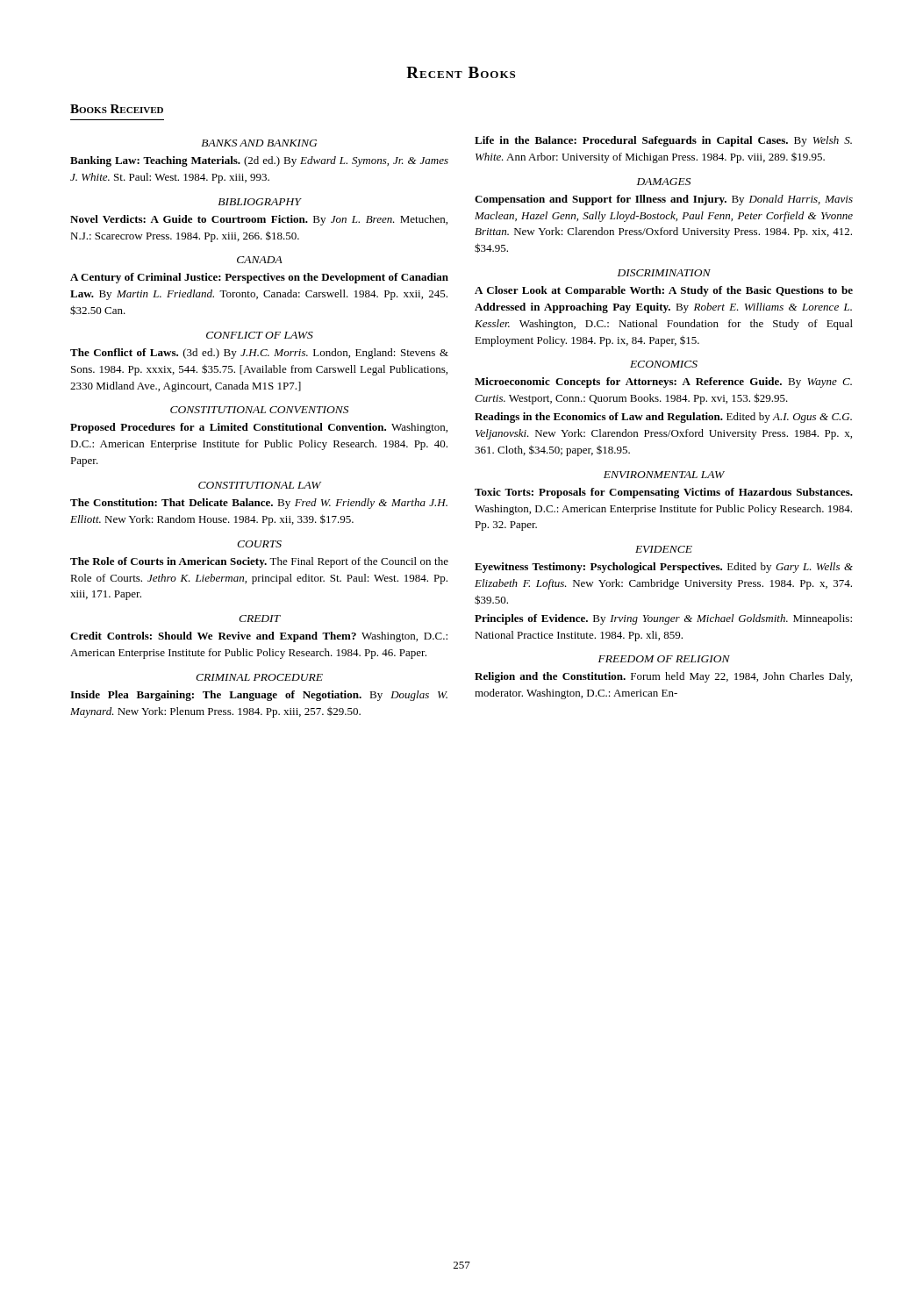The height and width of the screenshot is (1316, 923).
Task: Find the caption containing "FREEDOM OF RELIGION"
Action: (664, 659)
